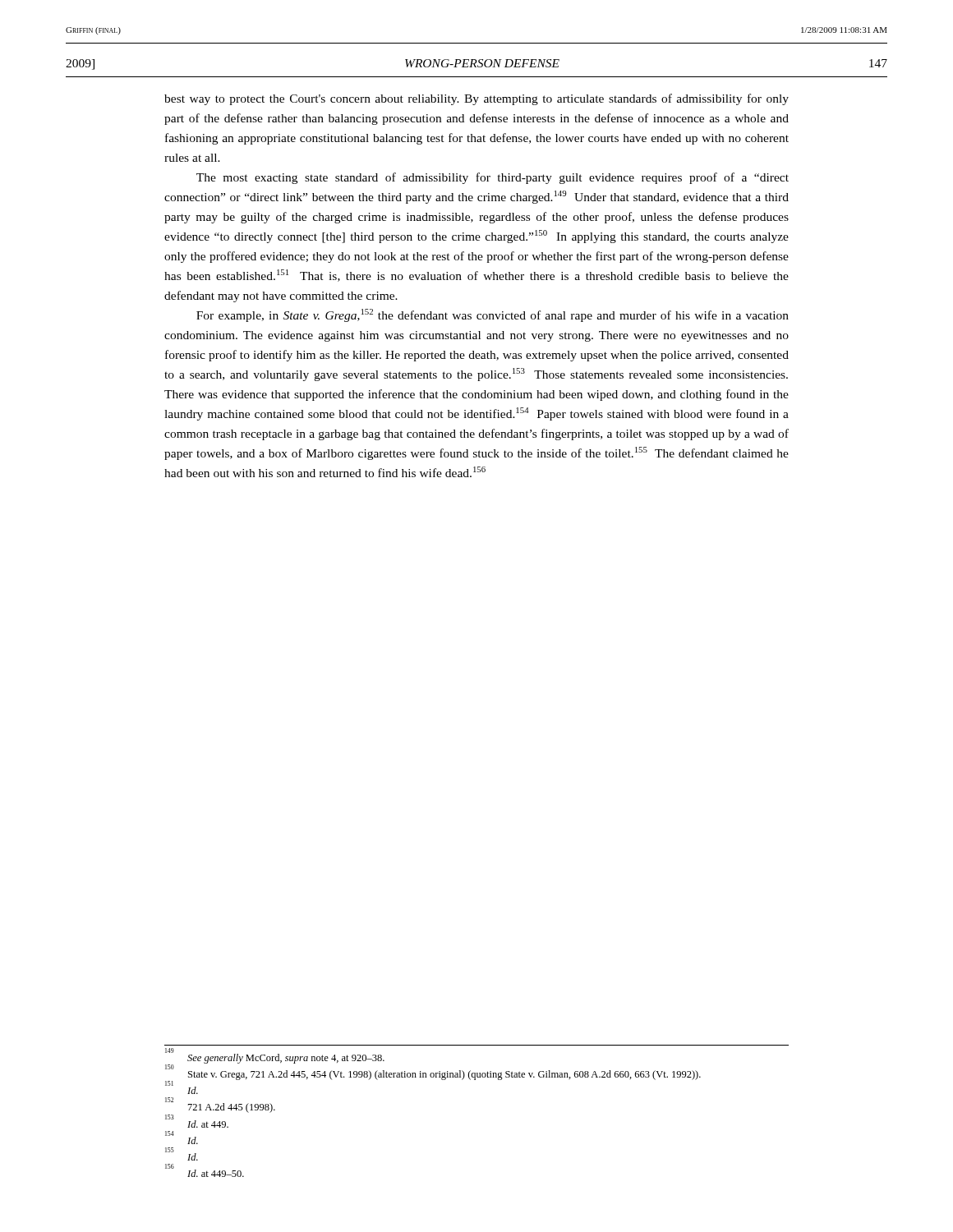Image resolution: width=953 pixels, height=1232 pixels.
Task: Point to the block starting "best way to protect the Court's"
Action: [476, 128]
